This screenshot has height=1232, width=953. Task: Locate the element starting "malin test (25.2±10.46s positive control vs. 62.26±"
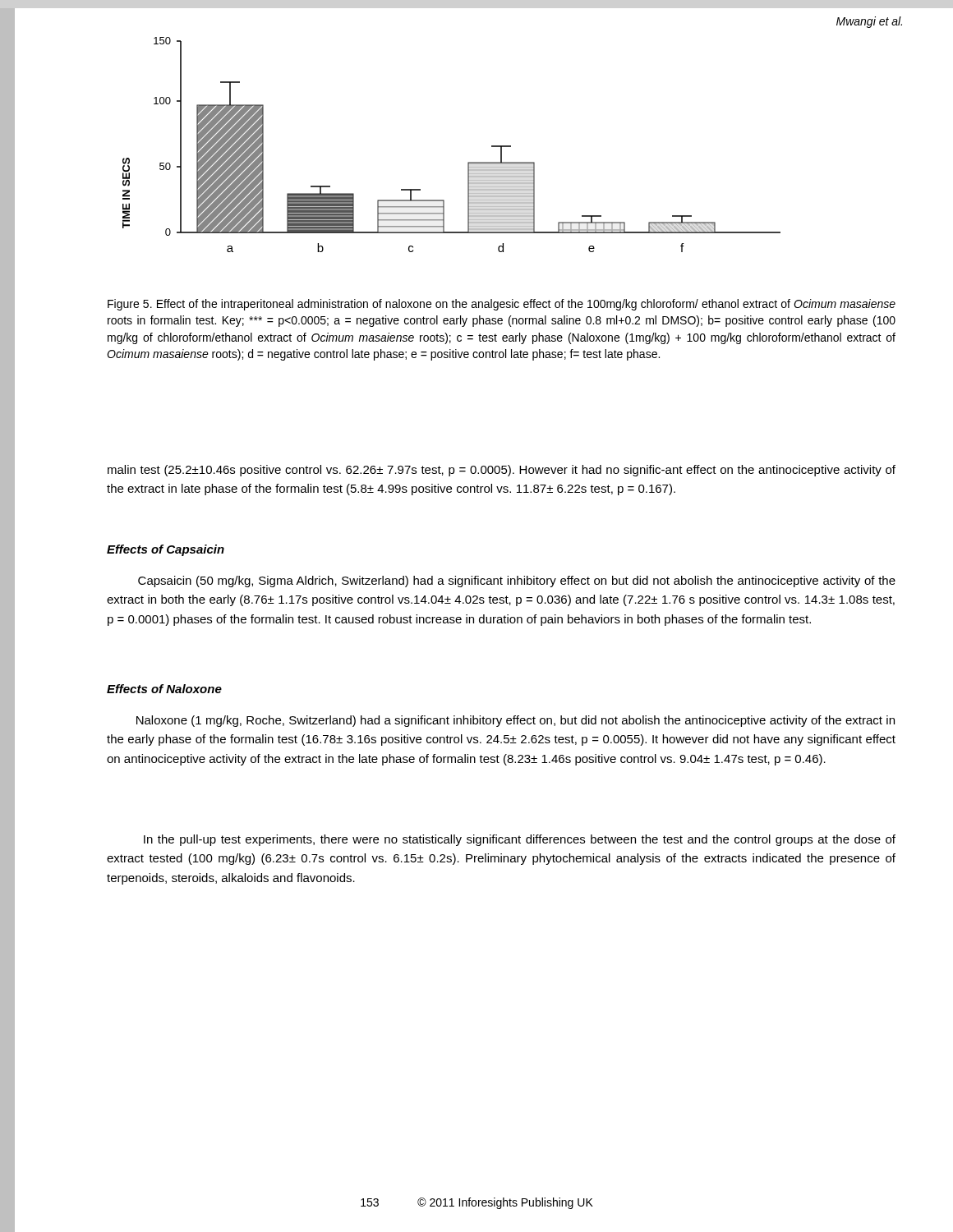pos(501,479)
